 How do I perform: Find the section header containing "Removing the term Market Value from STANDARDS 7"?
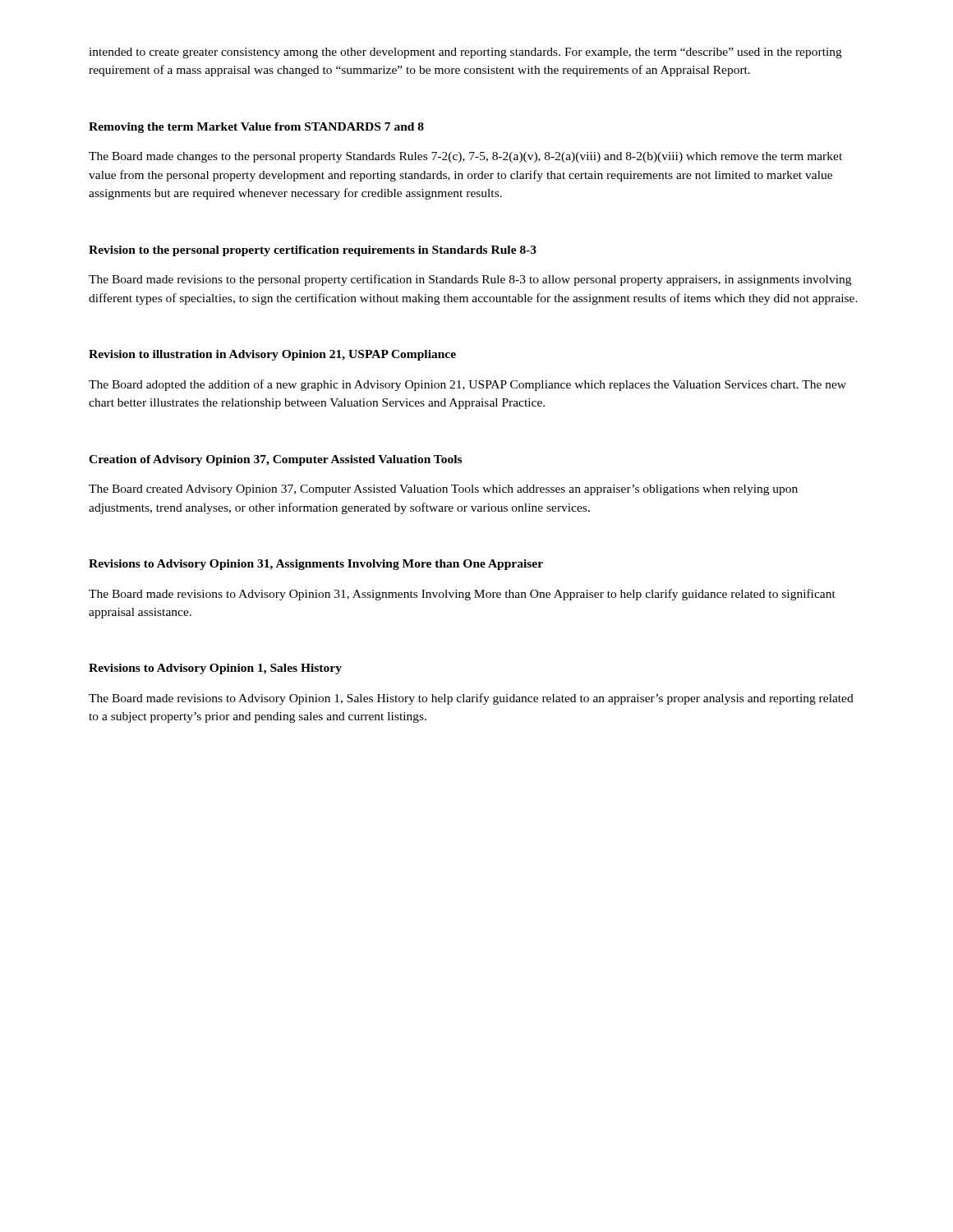click(x=256, y=126)
